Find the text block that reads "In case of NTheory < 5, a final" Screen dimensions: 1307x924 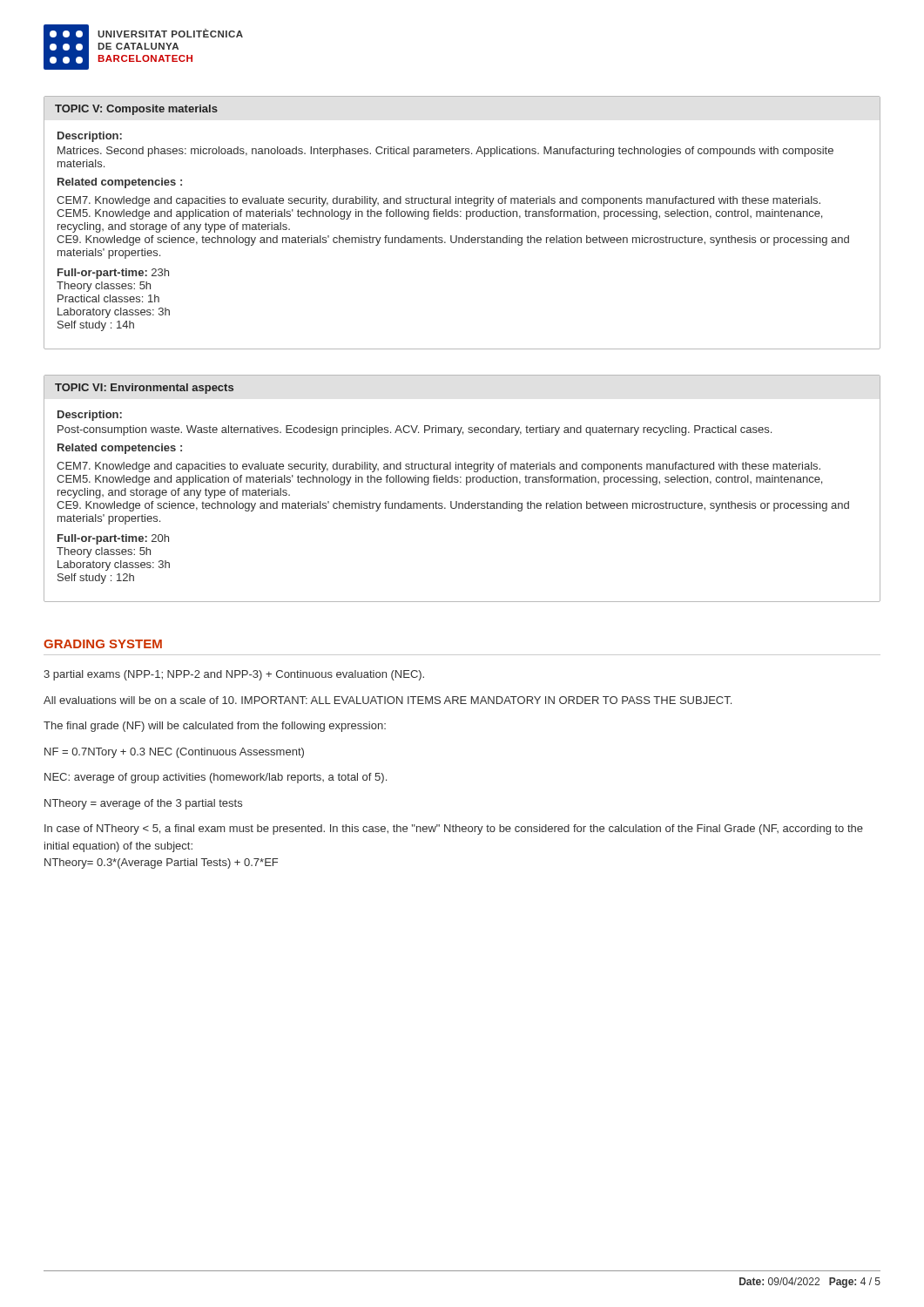(454, 830)
